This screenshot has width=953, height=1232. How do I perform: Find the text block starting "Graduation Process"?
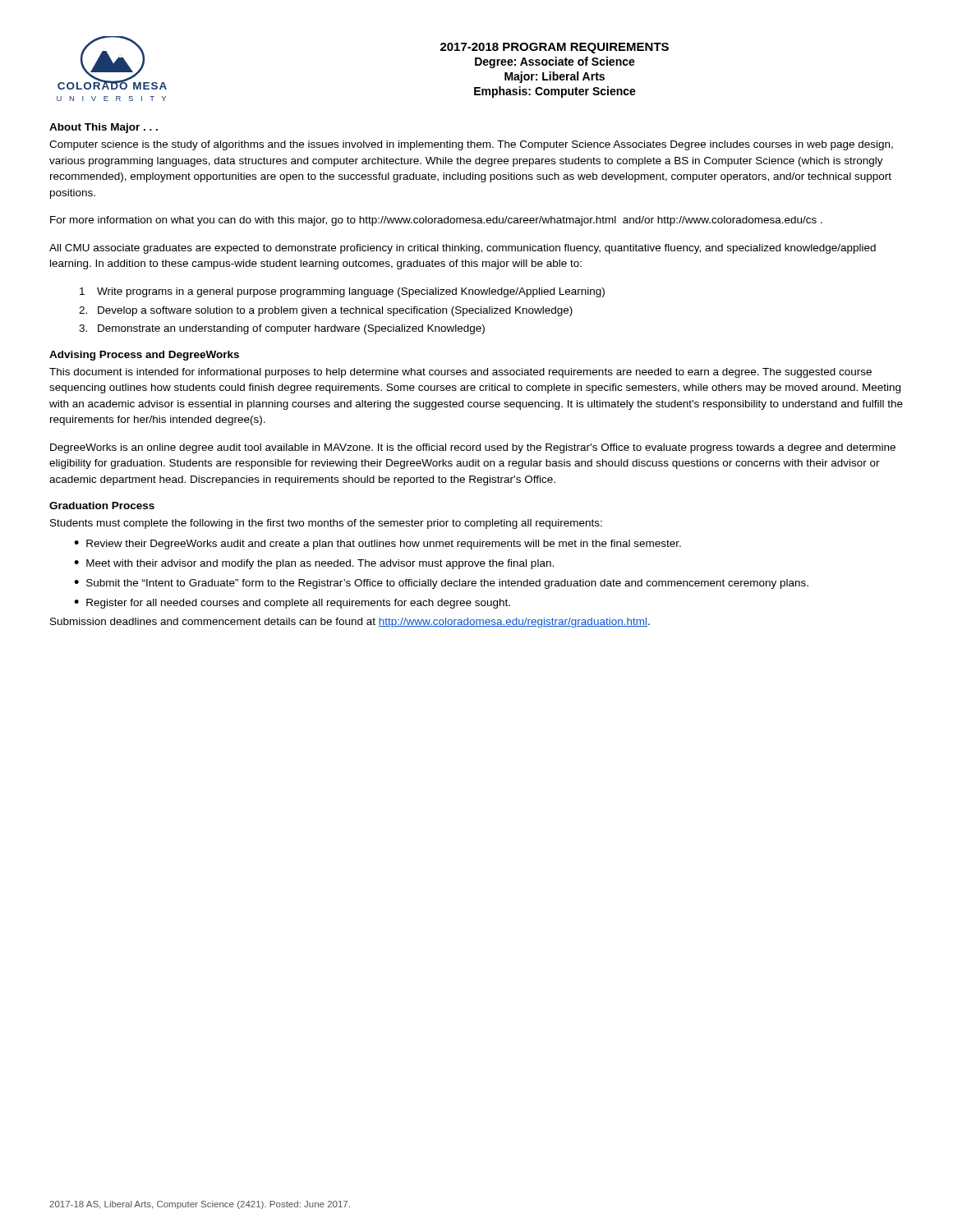point(102,505)
